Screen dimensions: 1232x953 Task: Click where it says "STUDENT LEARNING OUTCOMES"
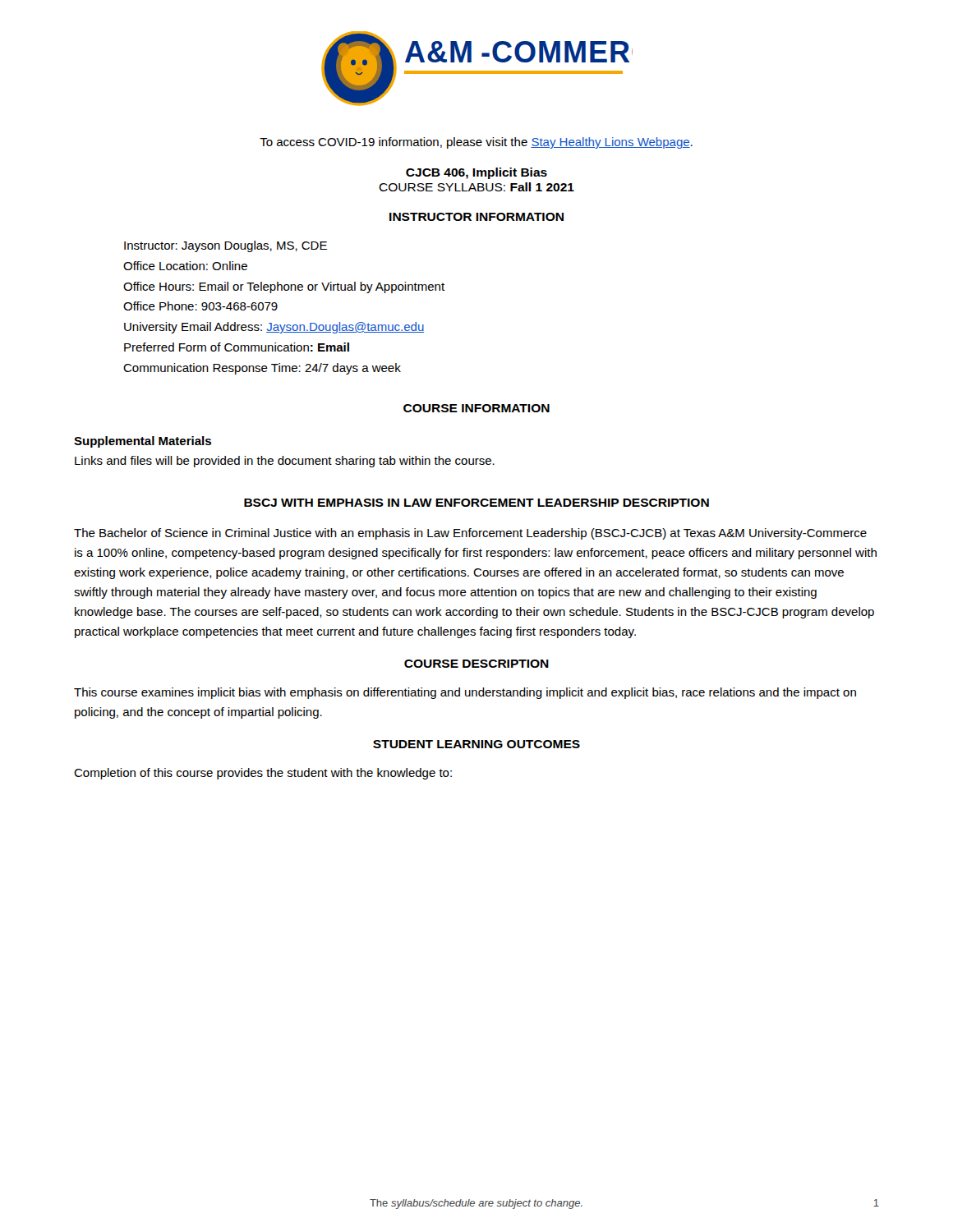tap(476, 744)
